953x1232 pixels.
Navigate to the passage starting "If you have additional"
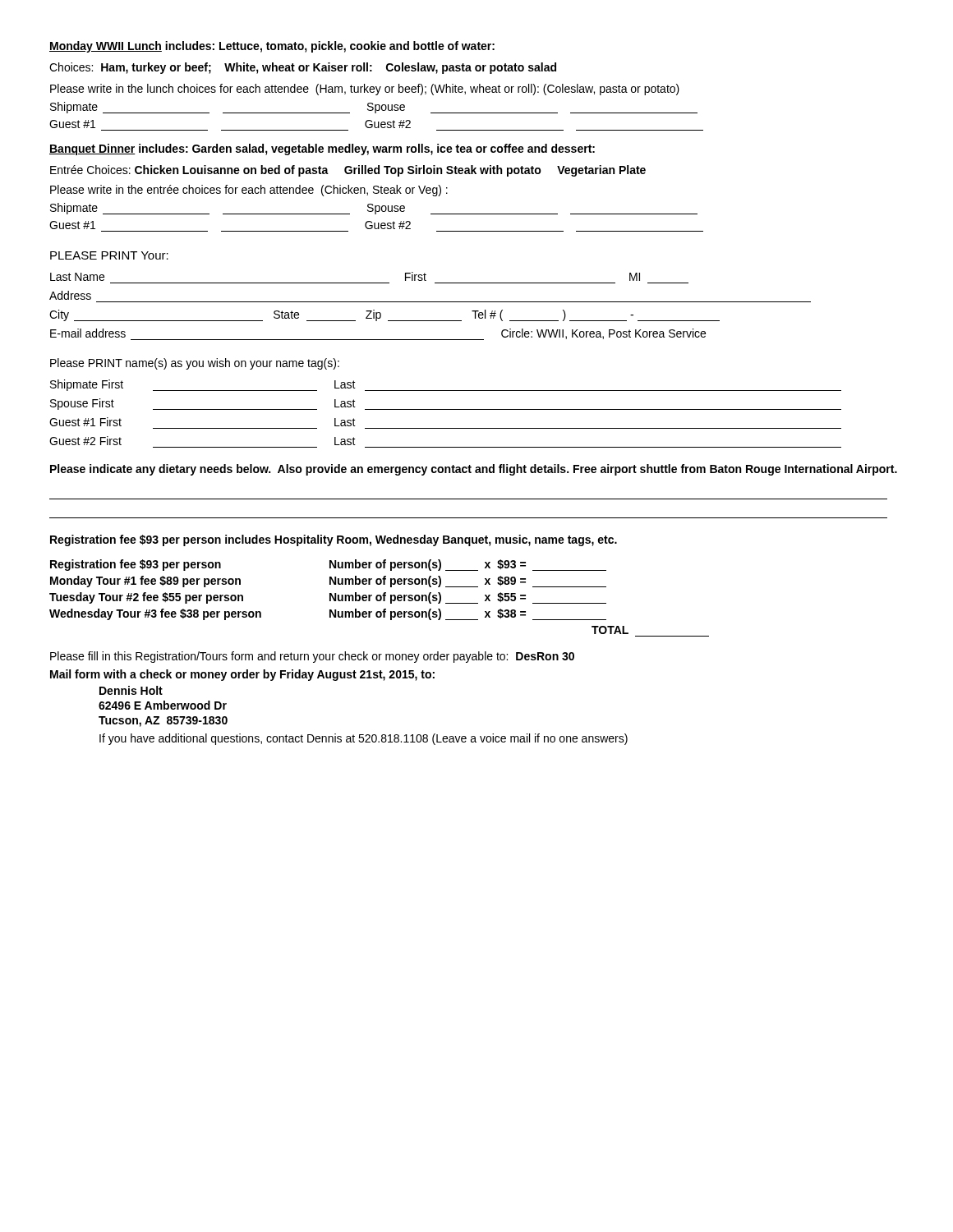[363, 738]
